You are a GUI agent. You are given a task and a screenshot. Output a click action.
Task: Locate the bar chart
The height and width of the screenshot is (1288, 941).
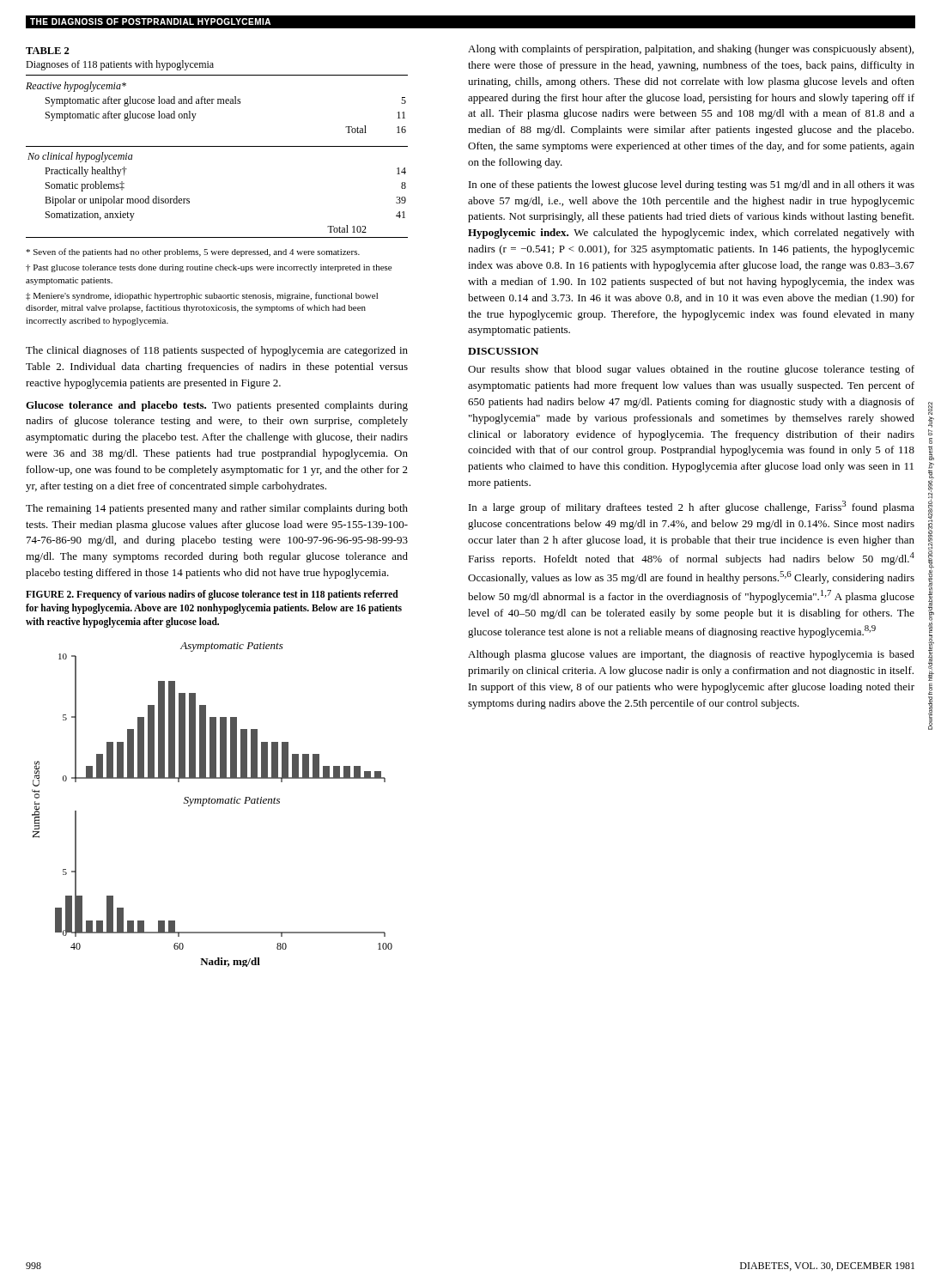[217, 800]
